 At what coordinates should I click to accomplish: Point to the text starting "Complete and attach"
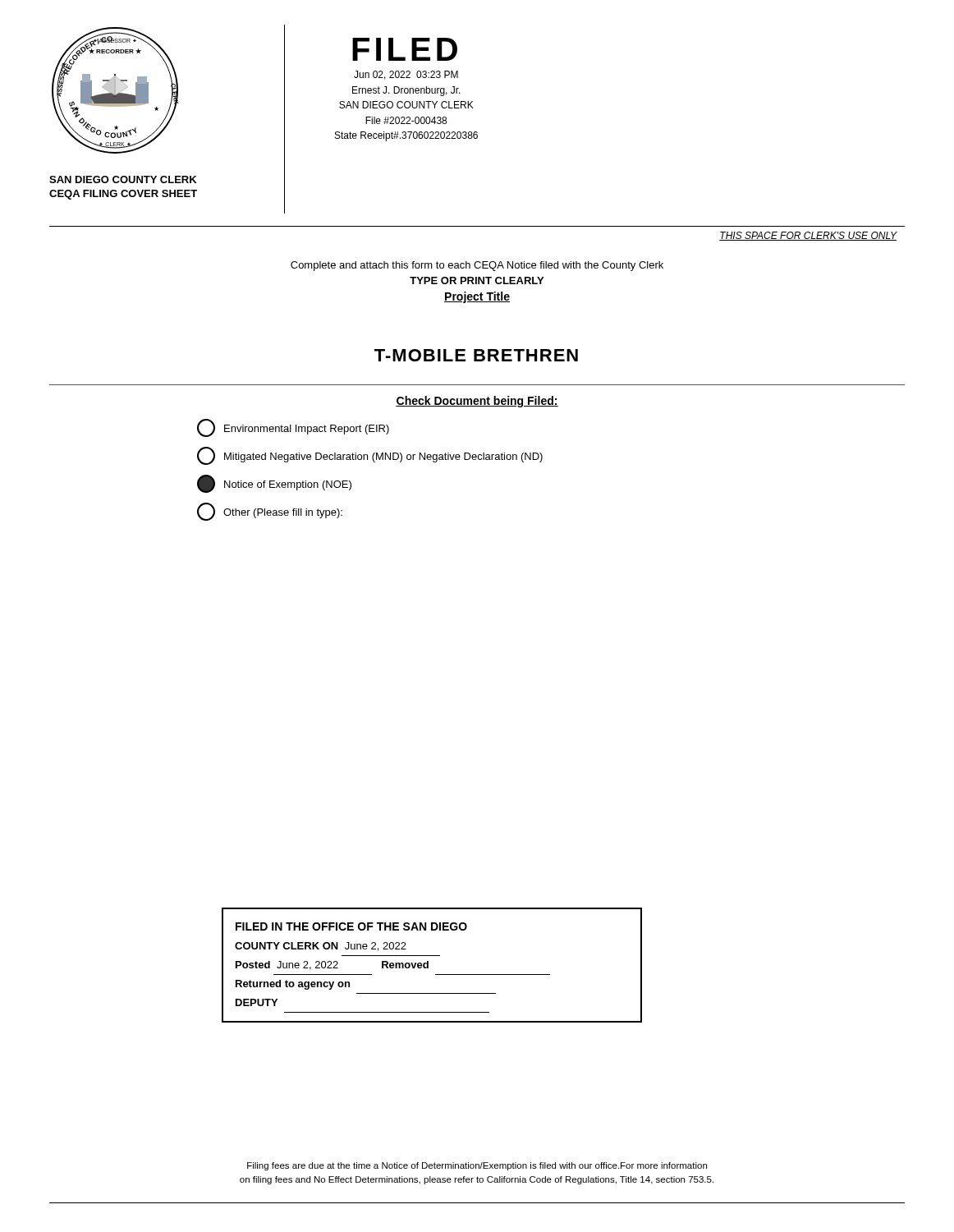coord(477,265)
